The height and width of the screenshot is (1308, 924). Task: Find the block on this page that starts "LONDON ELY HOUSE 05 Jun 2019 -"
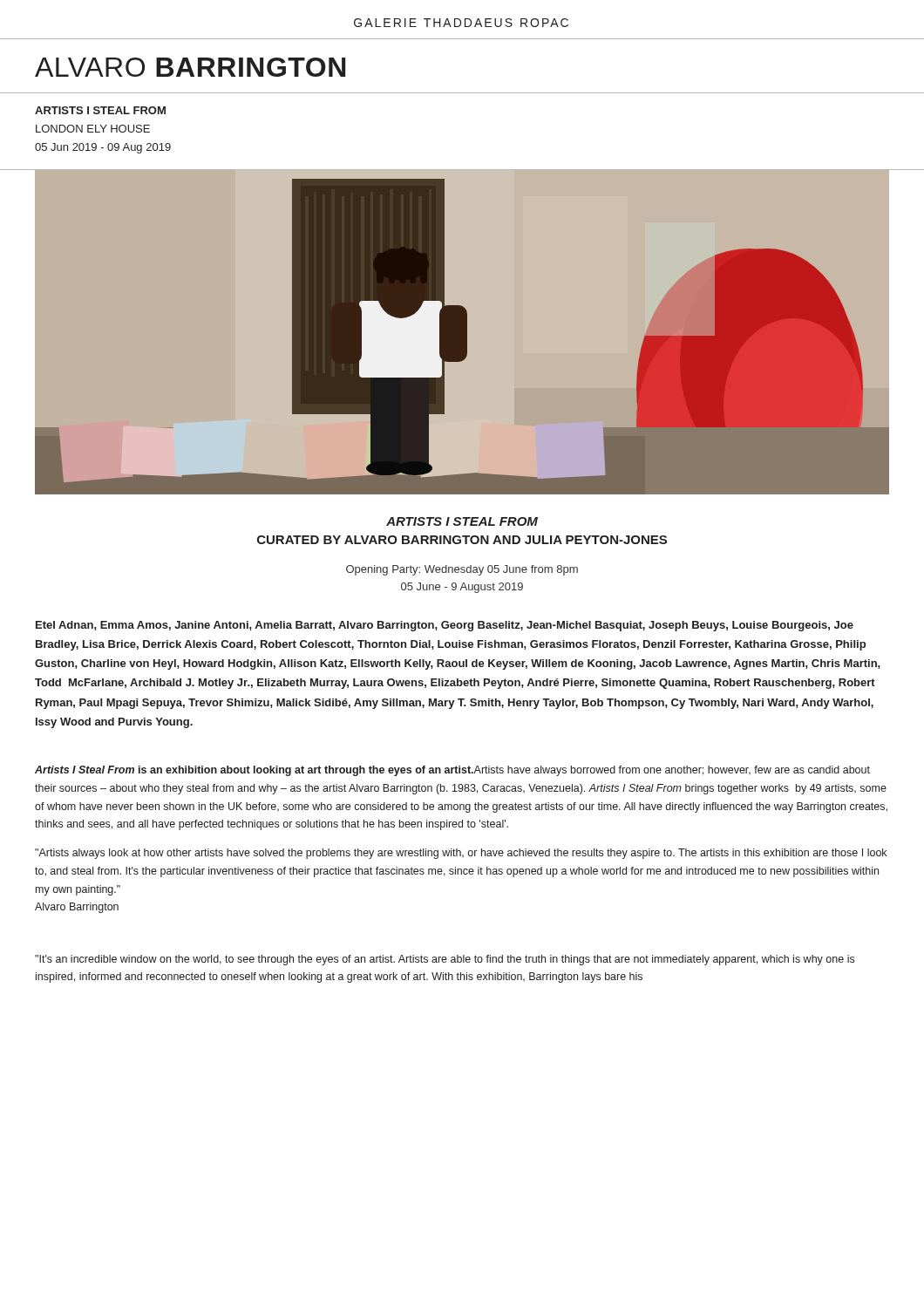103,138
